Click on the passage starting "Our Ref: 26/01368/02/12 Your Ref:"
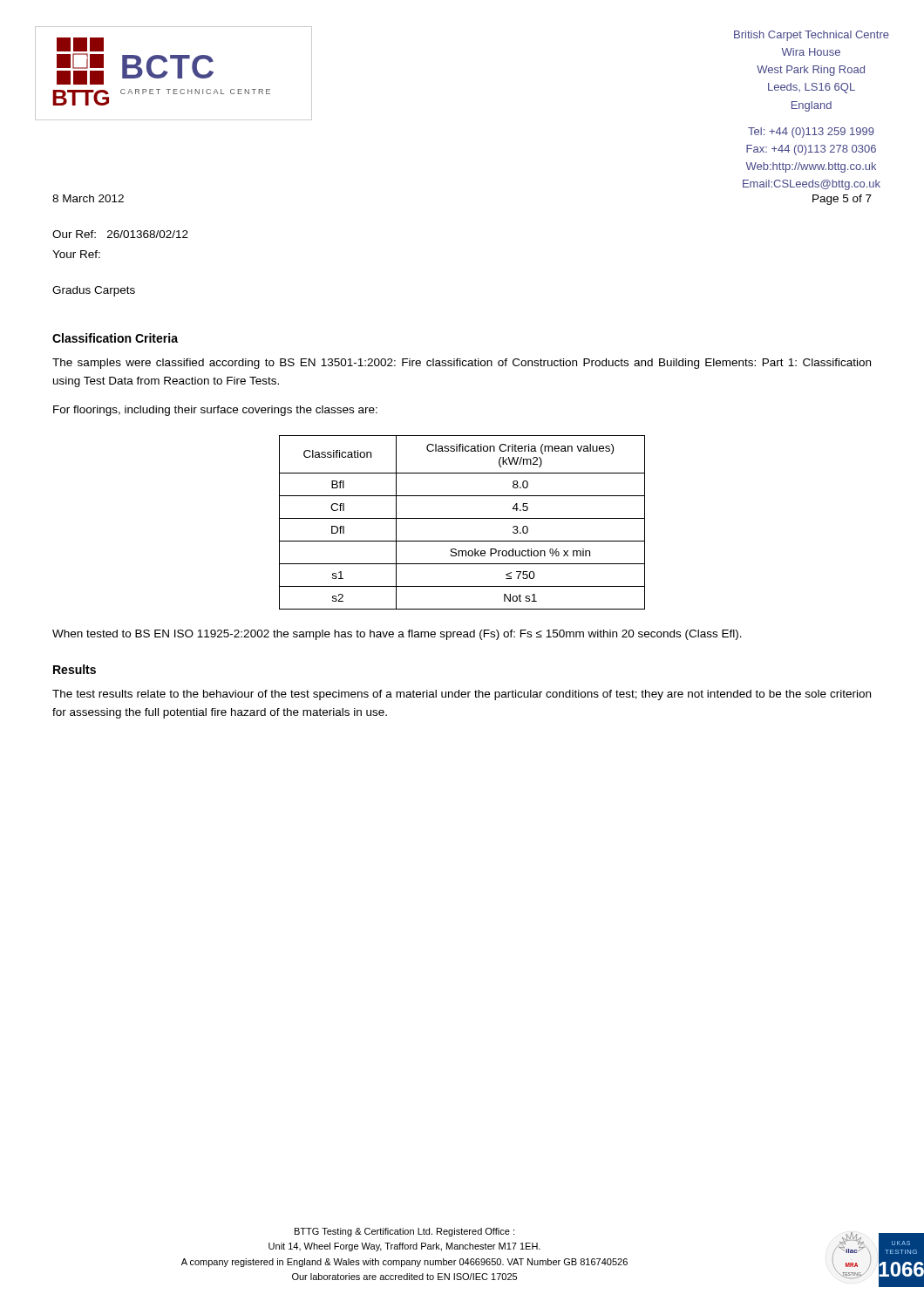The height and width of the screenshot is (1308, 924). pyautogui.click(x=120, y=244)
